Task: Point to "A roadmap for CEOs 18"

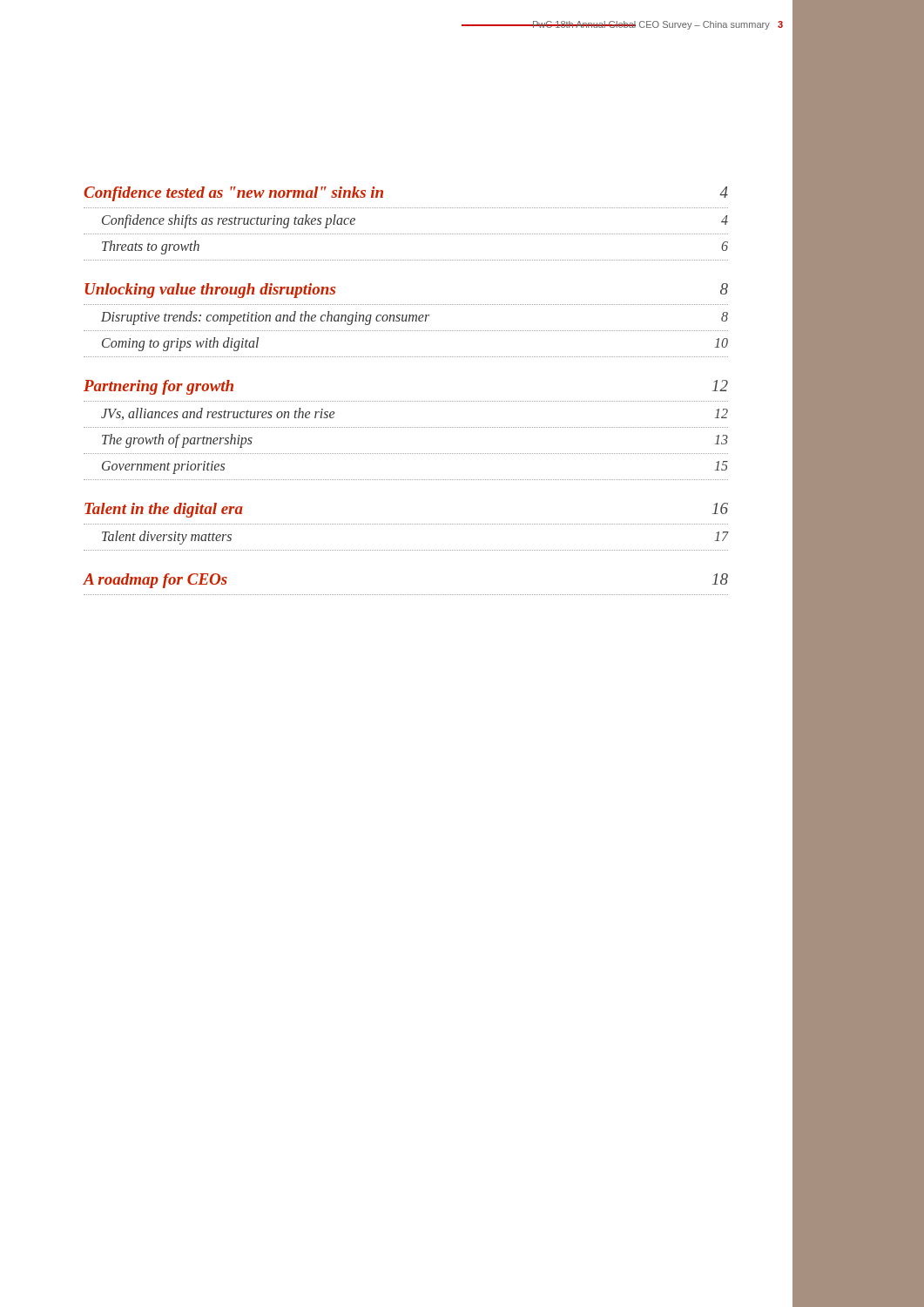Action: point(149,581)
